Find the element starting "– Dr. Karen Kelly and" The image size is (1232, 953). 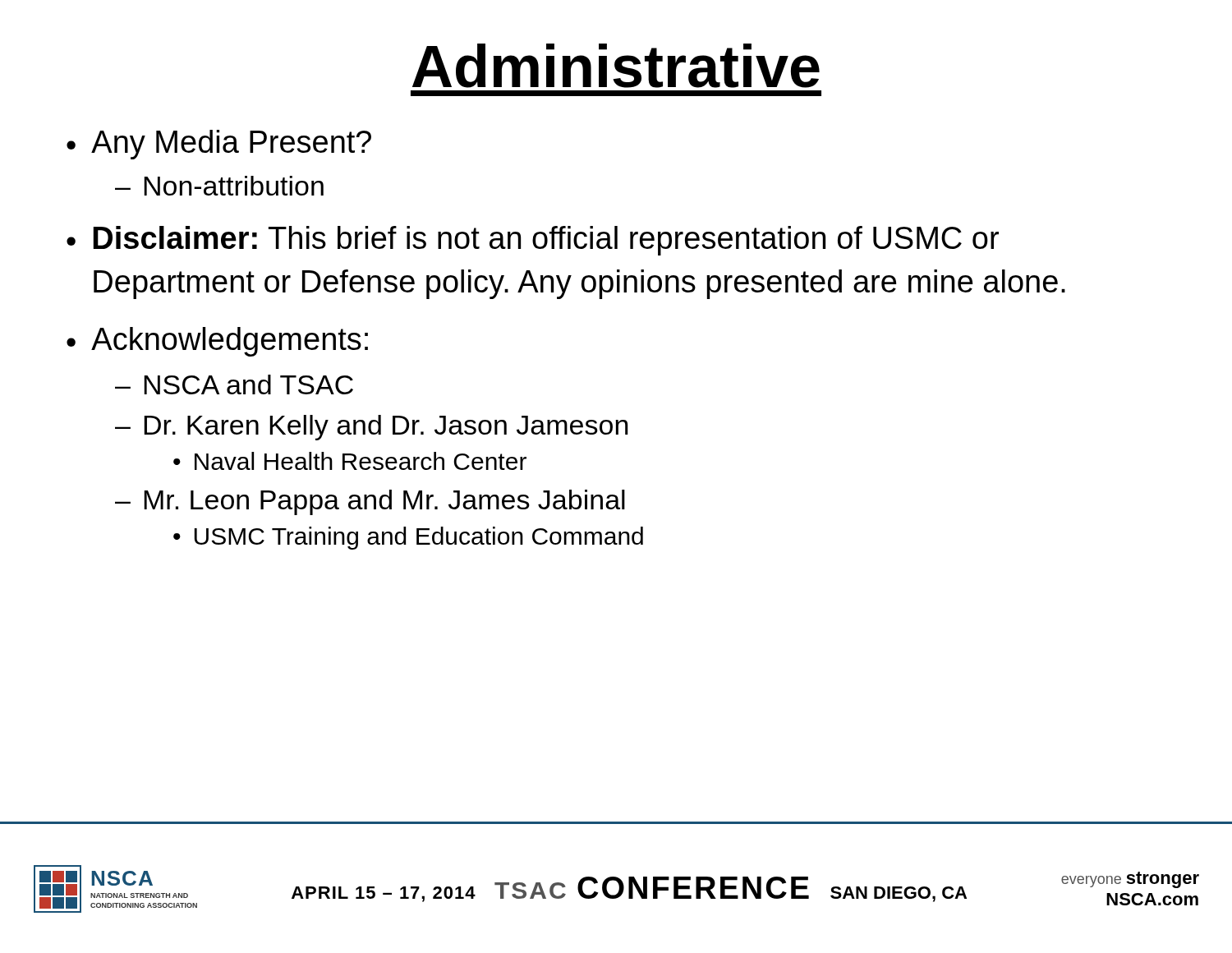372,425
